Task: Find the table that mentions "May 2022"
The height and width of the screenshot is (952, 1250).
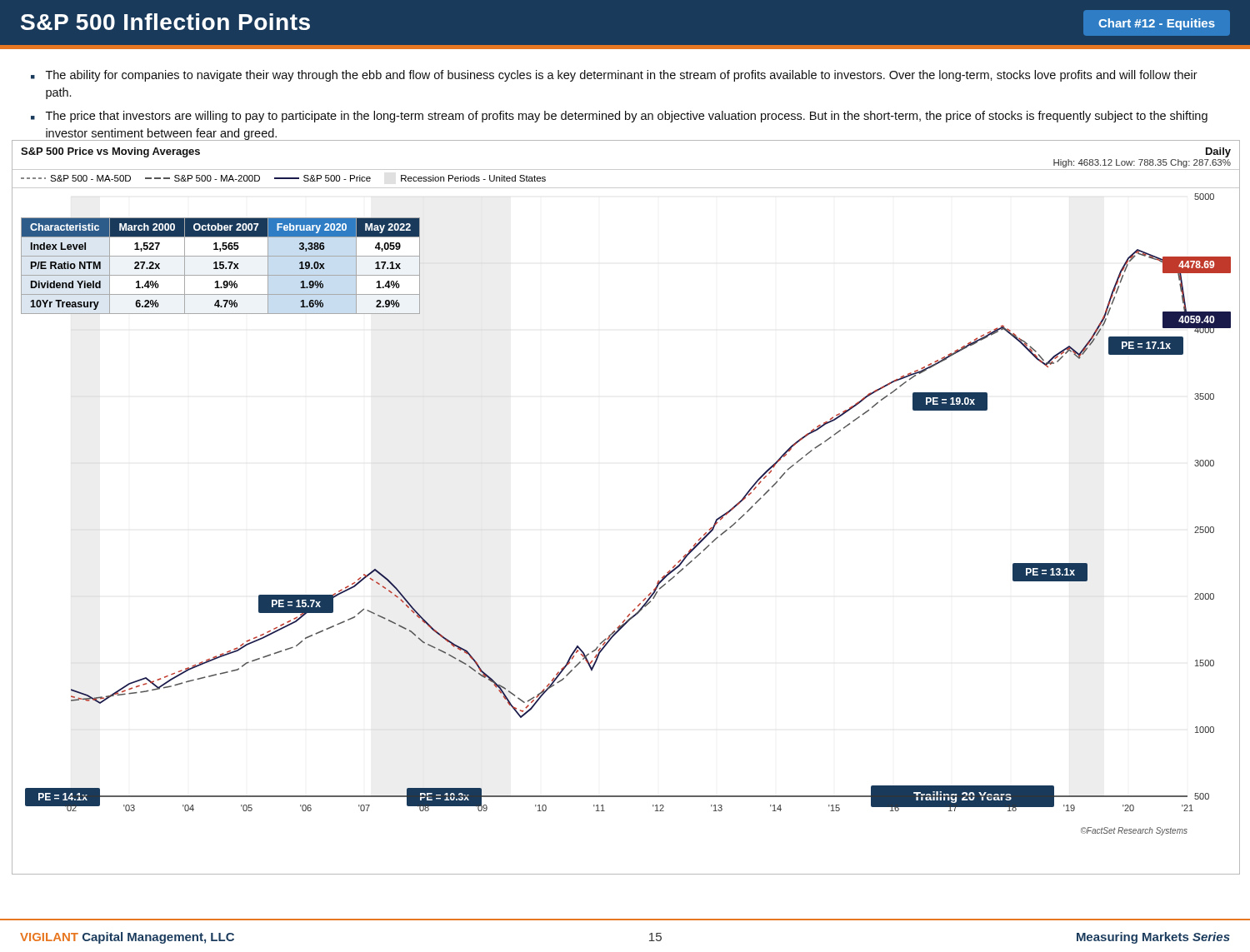Action: pyautogui.click(x=220, y=266)
